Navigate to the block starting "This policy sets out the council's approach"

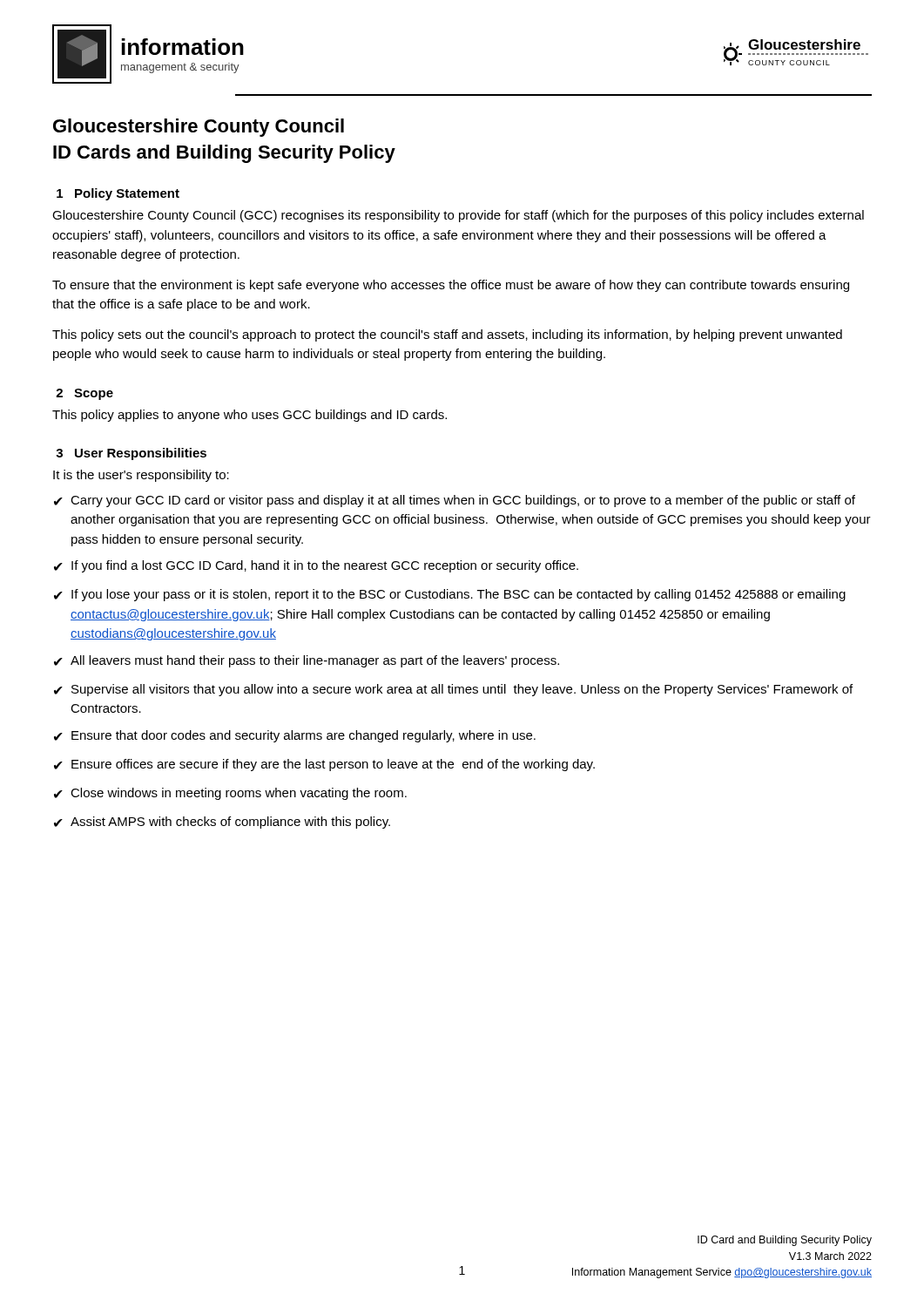447,344
